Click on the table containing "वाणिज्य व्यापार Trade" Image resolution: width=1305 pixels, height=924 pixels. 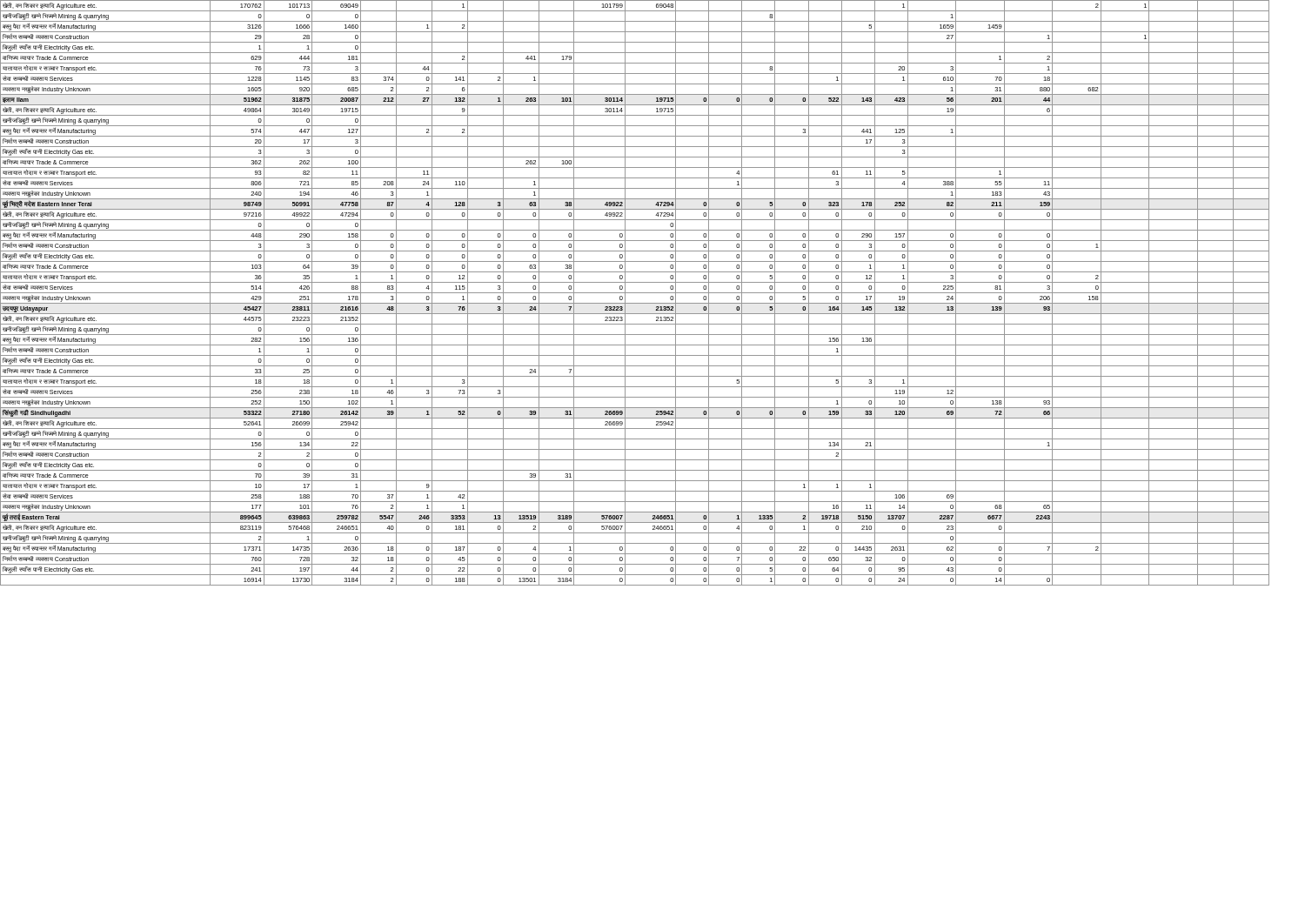(652, 462)
